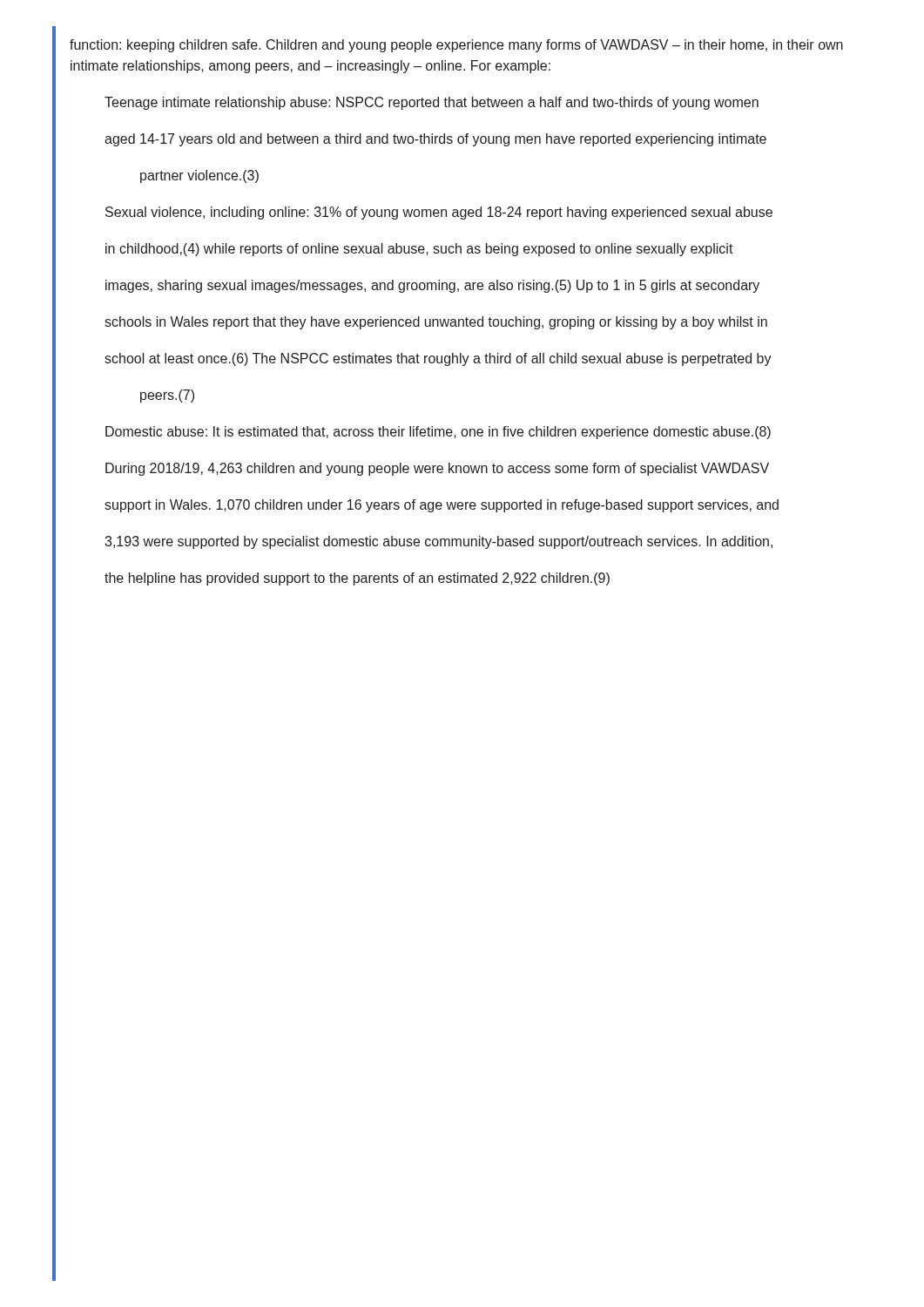Find the block on this page that starts "schools in Wales report that they have experienced"
This screenshot has height=1307, width=924.
[436, 322]
